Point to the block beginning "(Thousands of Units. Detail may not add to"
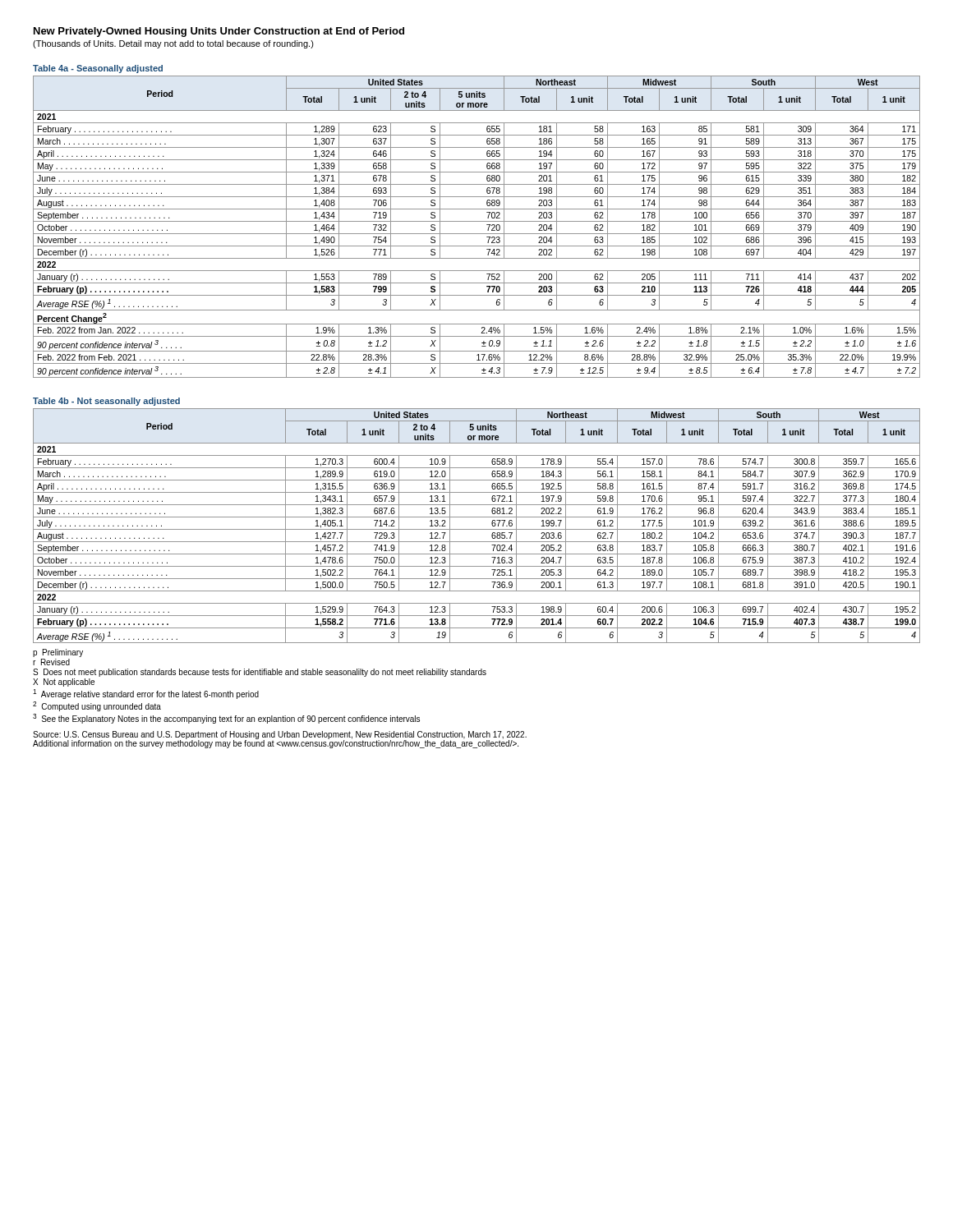953x1232 pixels. 173,43
